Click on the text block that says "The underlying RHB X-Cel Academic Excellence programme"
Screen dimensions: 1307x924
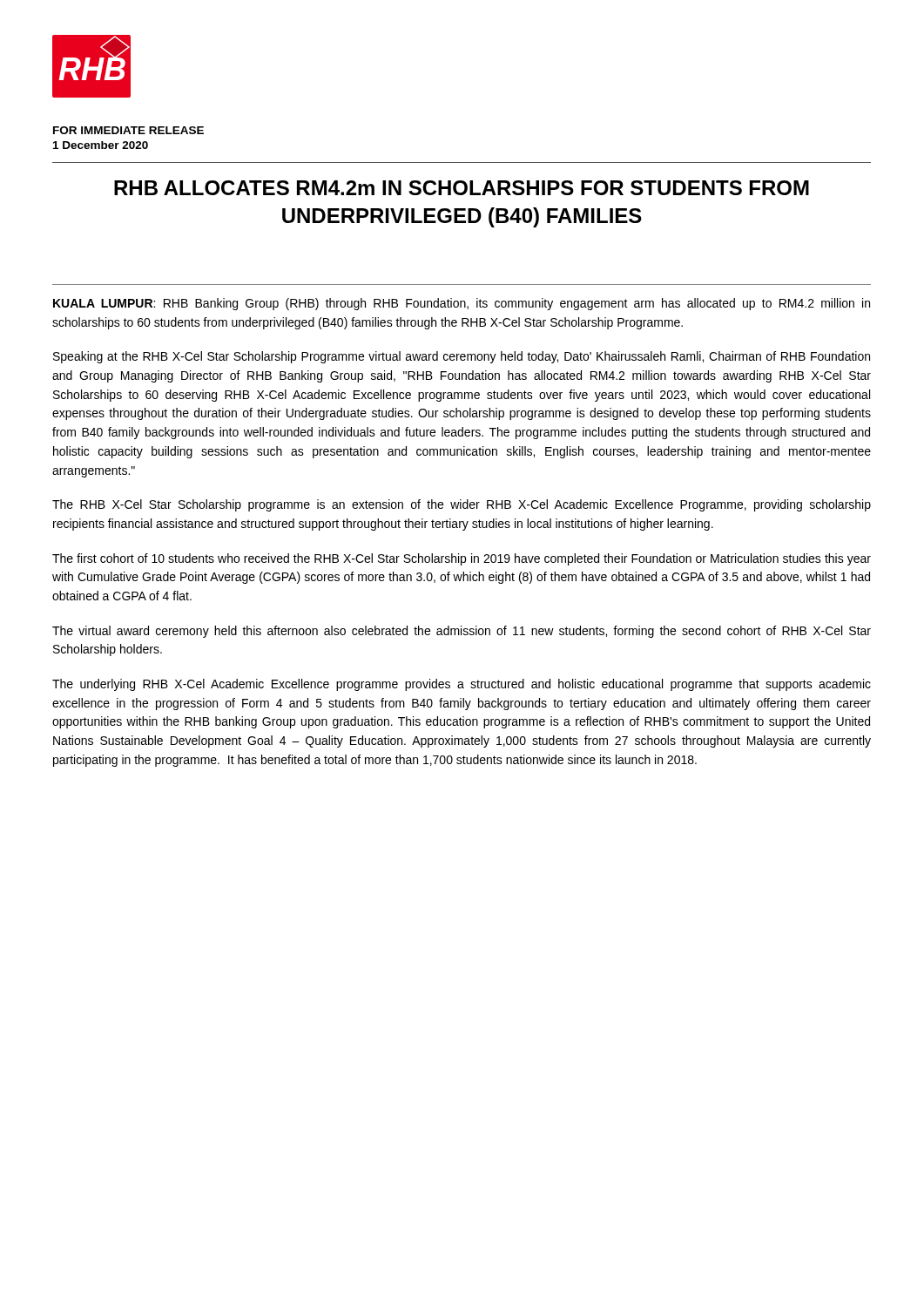click(x=462, y=723)
